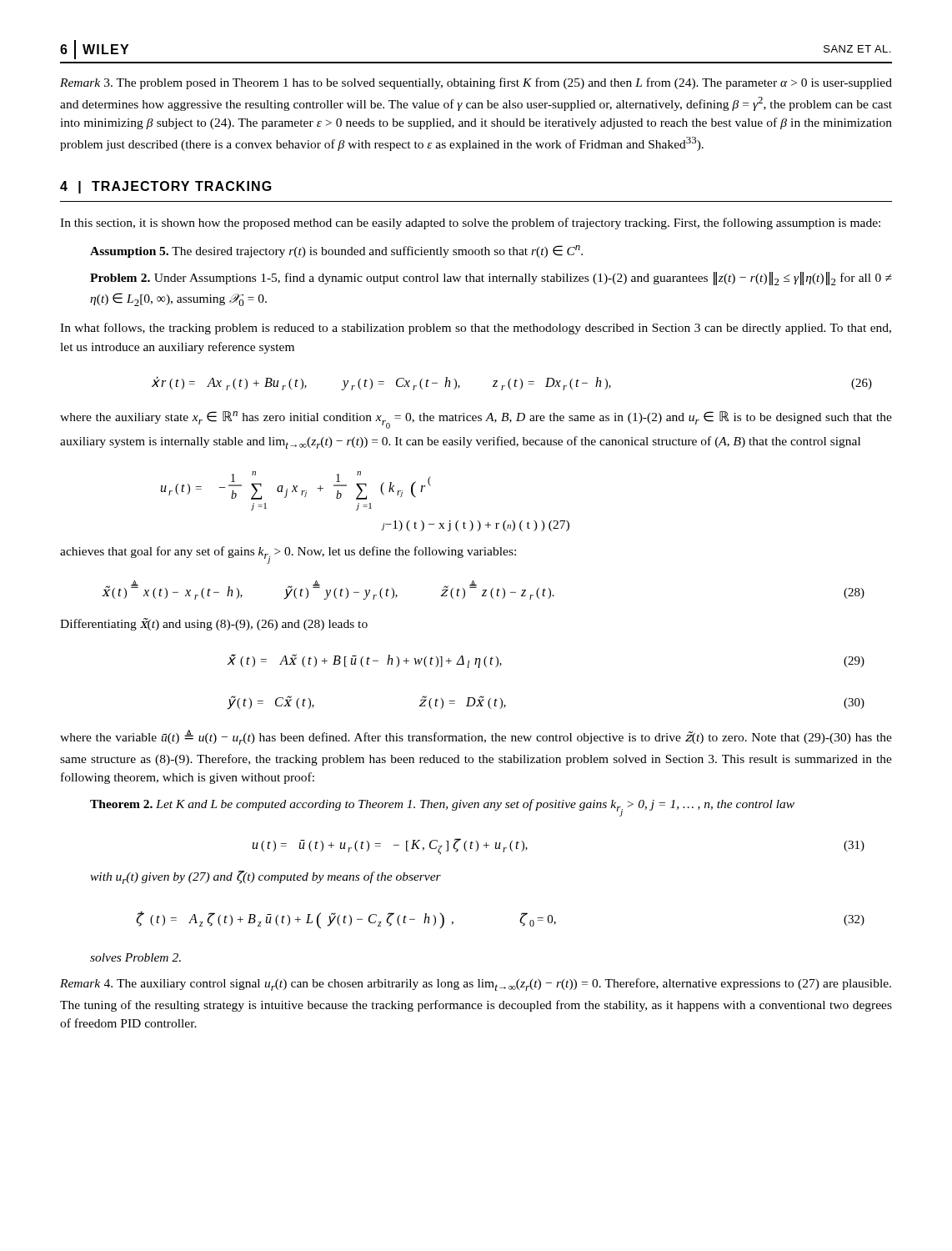Locate the text block that says "achieves that goal"
This screenshot has height=1251, width=952.
[x=289, y=554]
